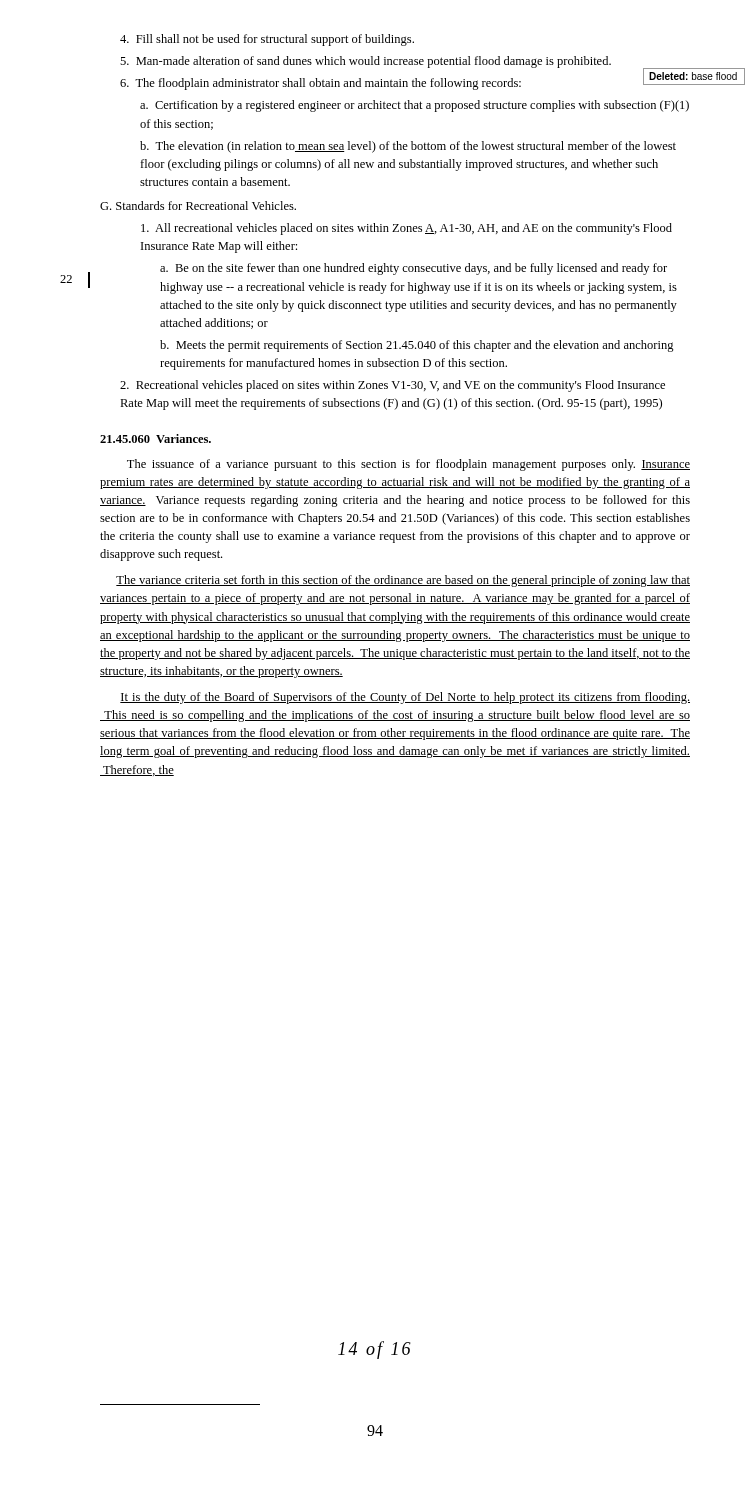The image size is (750, 1500).
Task: Select the list item that says "5. Man-made alteration of sand dunes which would"
Action: pyautogui.click(x=366, y=61)
